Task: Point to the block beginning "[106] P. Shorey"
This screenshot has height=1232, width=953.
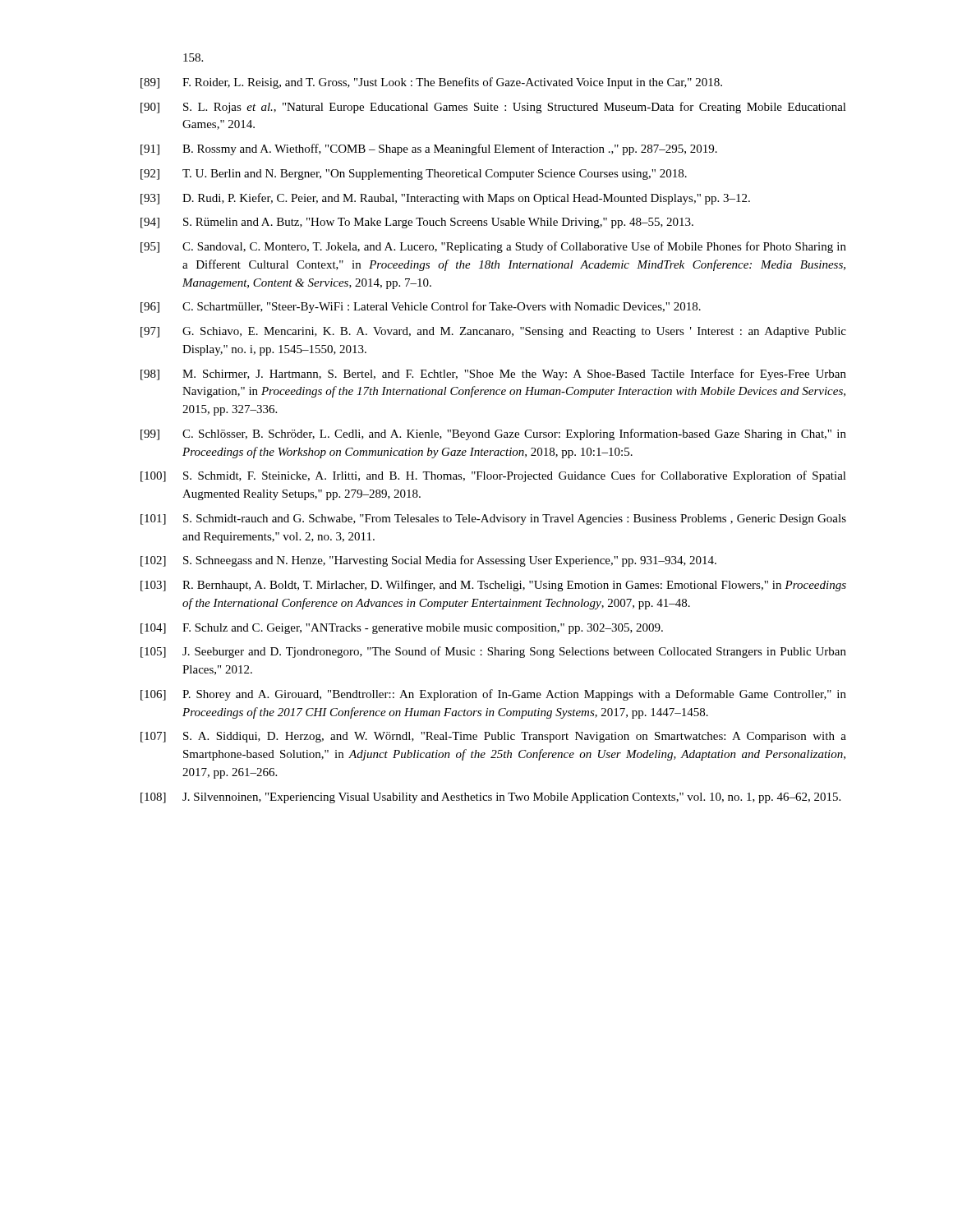Action: coord(493,703)
